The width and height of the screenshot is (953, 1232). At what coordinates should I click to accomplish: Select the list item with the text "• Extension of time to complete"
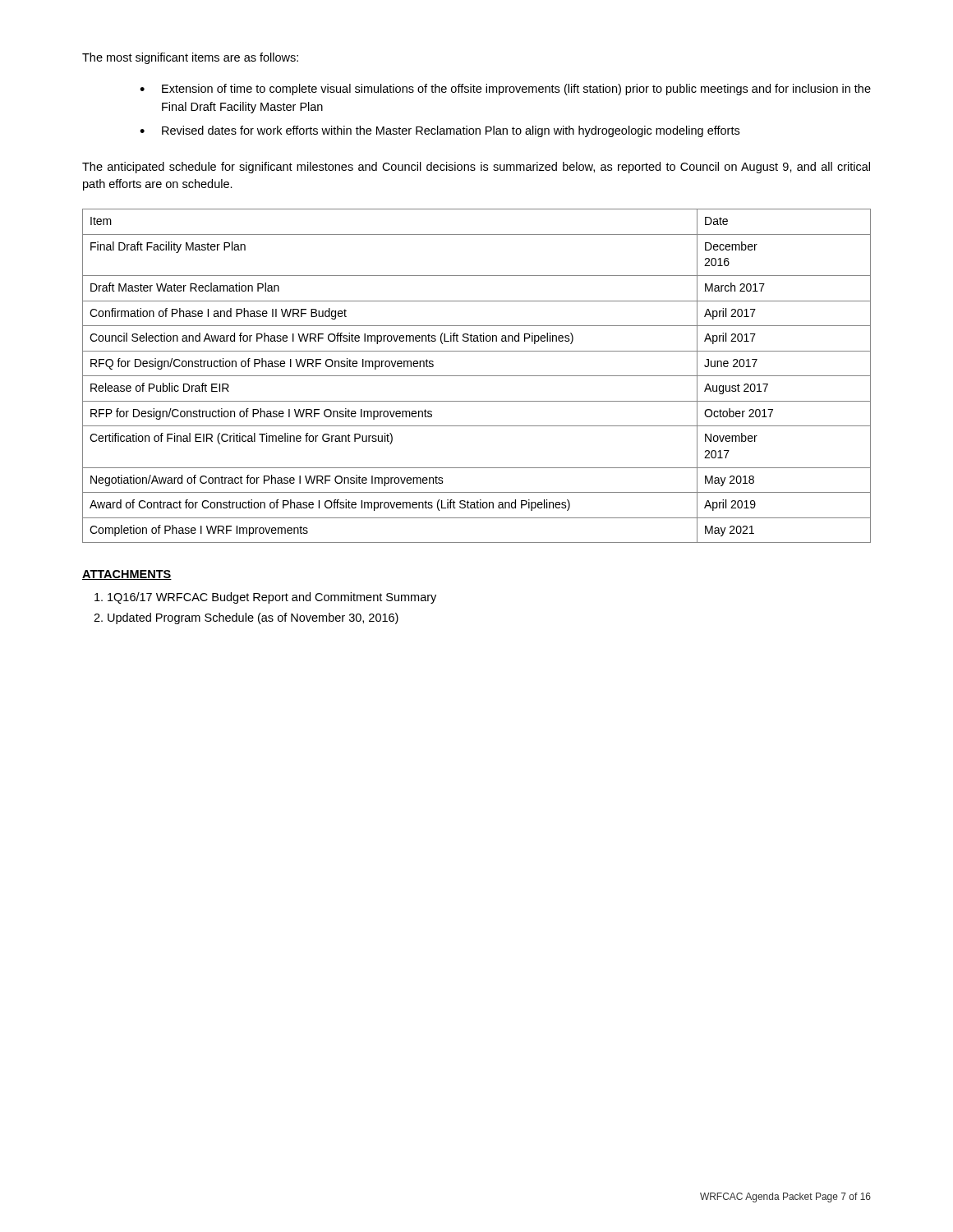click(x=493, y=98)
